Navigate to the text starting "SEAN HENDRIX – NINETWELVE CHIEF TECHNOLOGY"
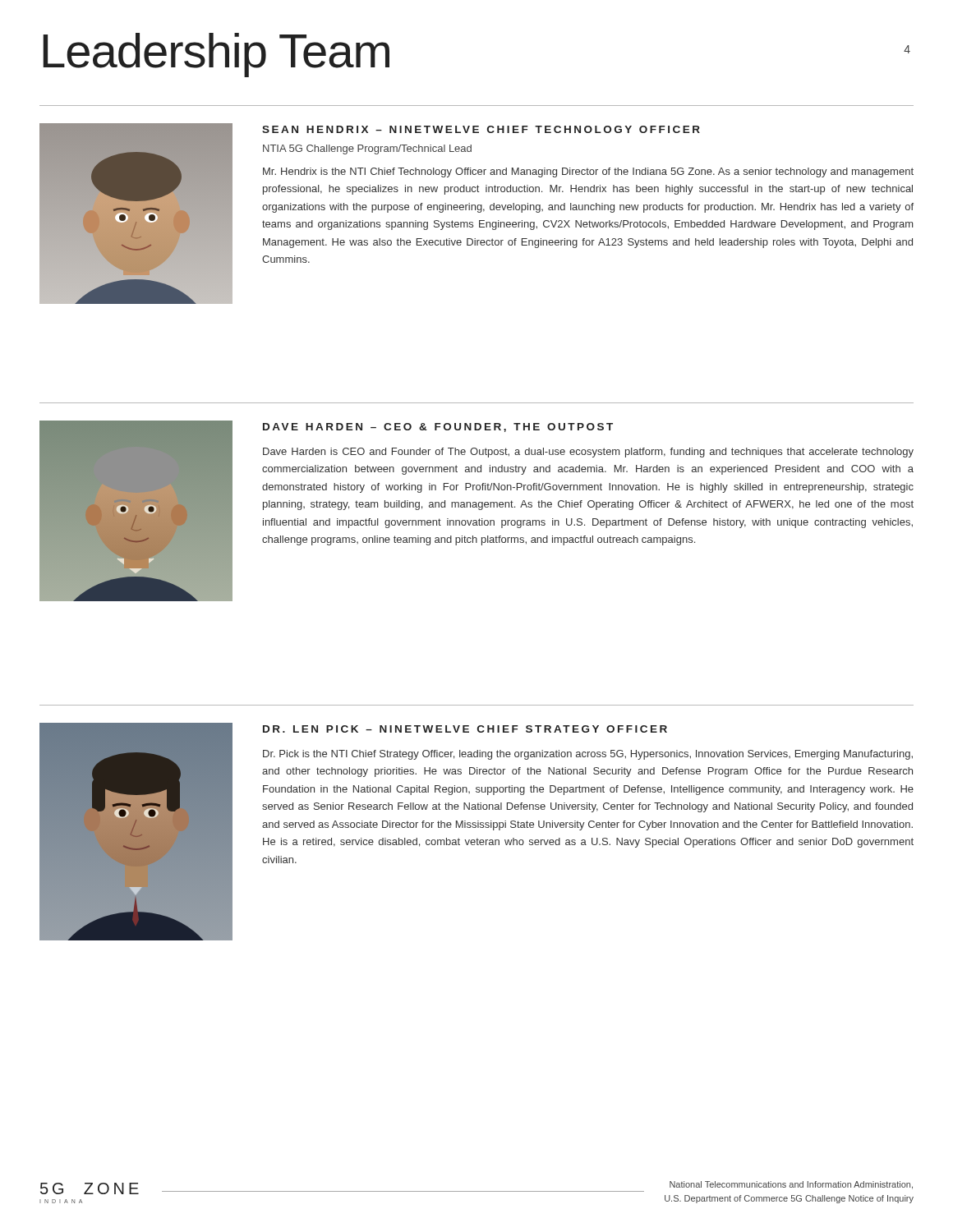 pyautogui.click(x=482, y=129)
